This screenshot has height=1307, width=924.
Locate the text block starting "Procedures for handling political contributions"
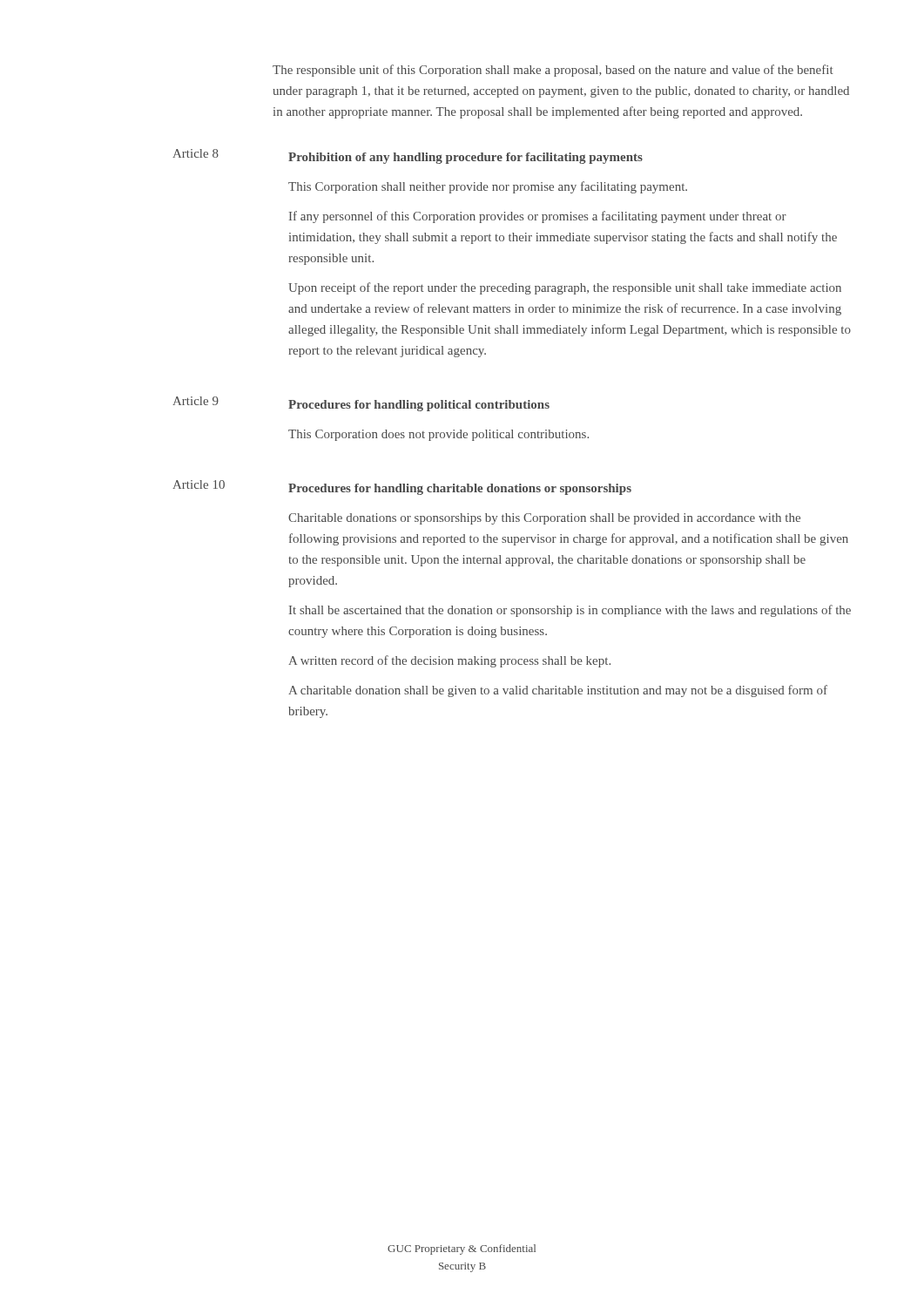tap(419, 404)
